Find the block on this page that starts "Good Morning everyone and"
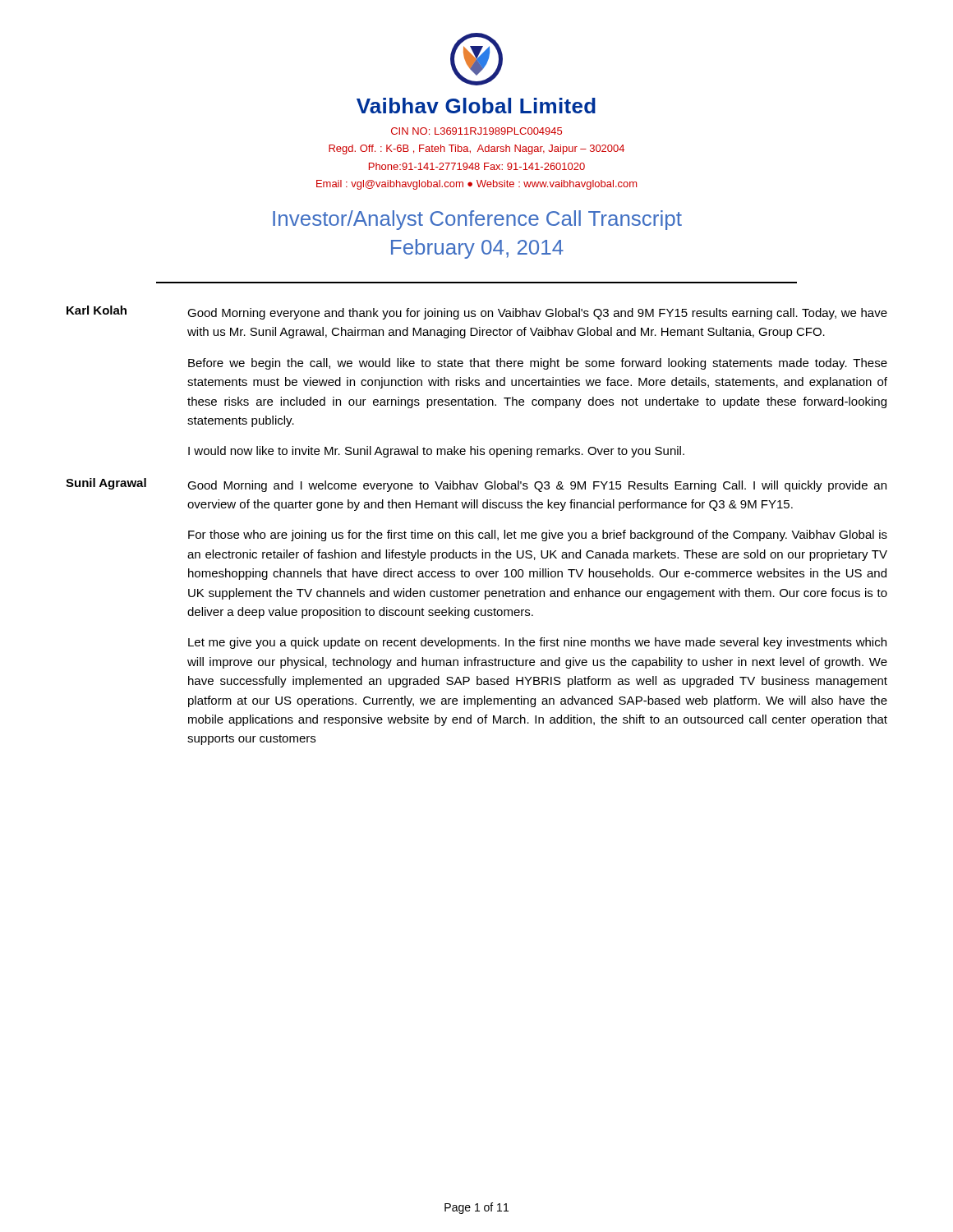 click(537, 382)
